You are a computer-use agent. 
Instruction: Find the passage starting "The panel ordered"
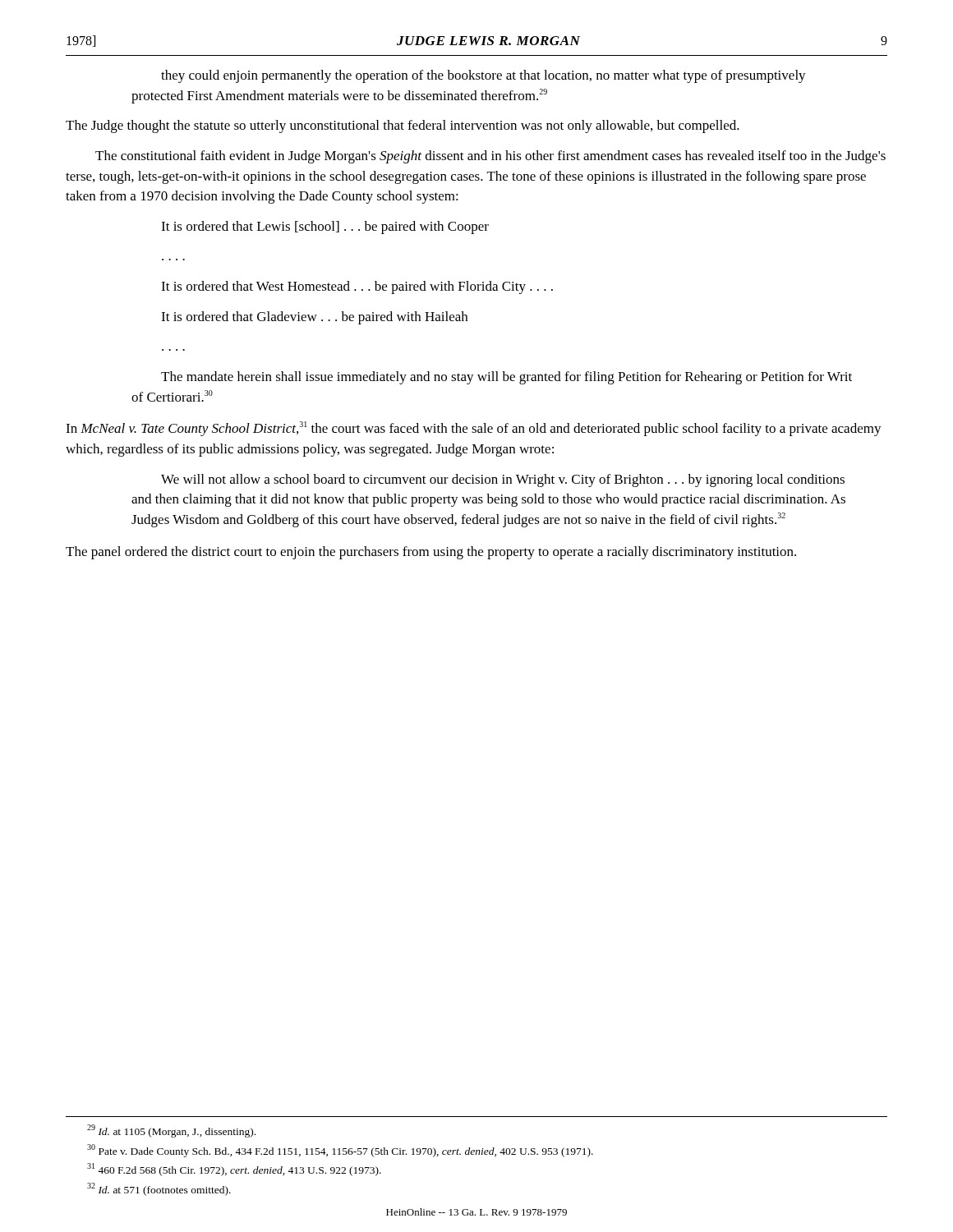point(476,552)
